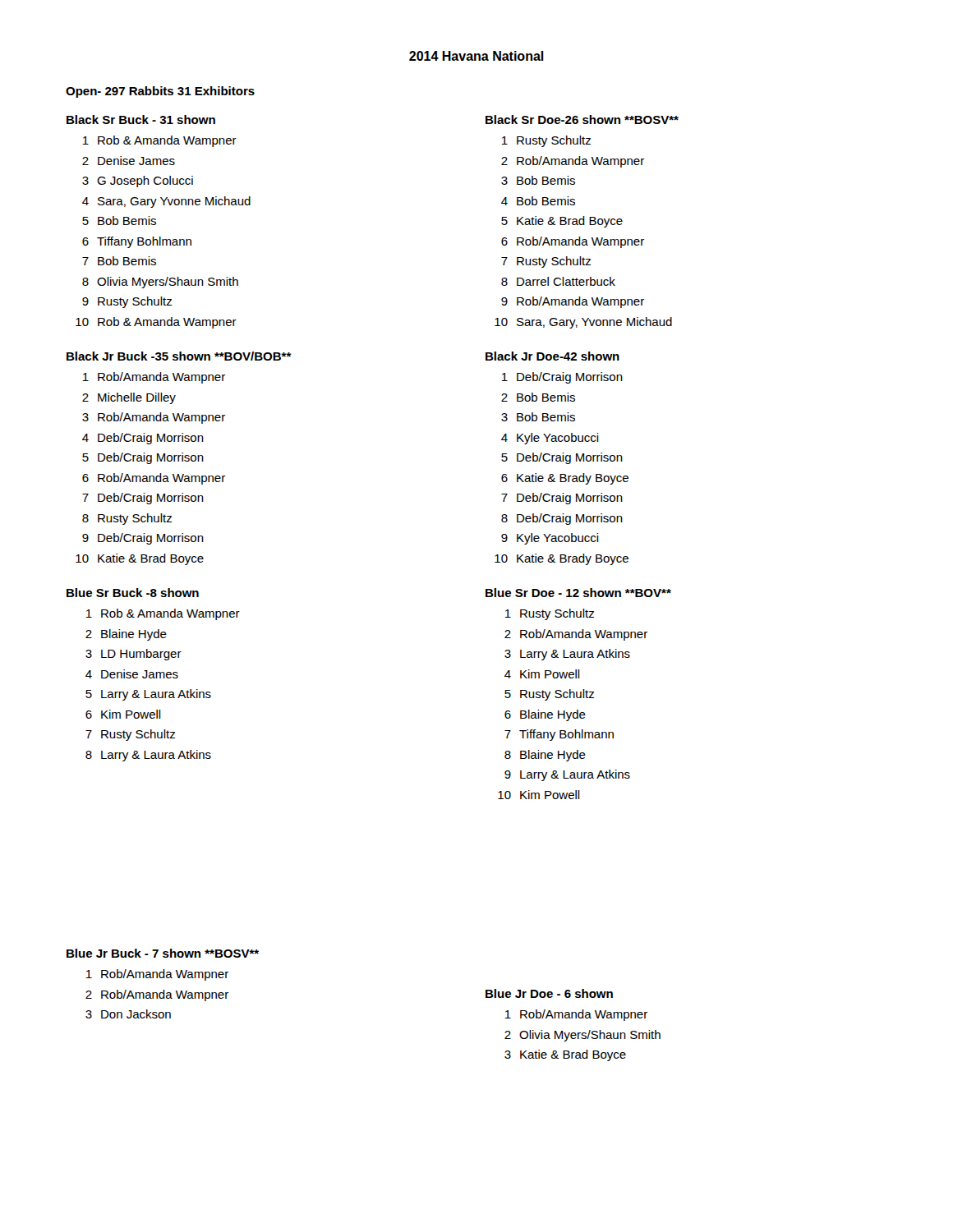Locate the list item that reads "3LD Humbarger"
Screen dimensions: 1232x953
[x=128, y=654]
